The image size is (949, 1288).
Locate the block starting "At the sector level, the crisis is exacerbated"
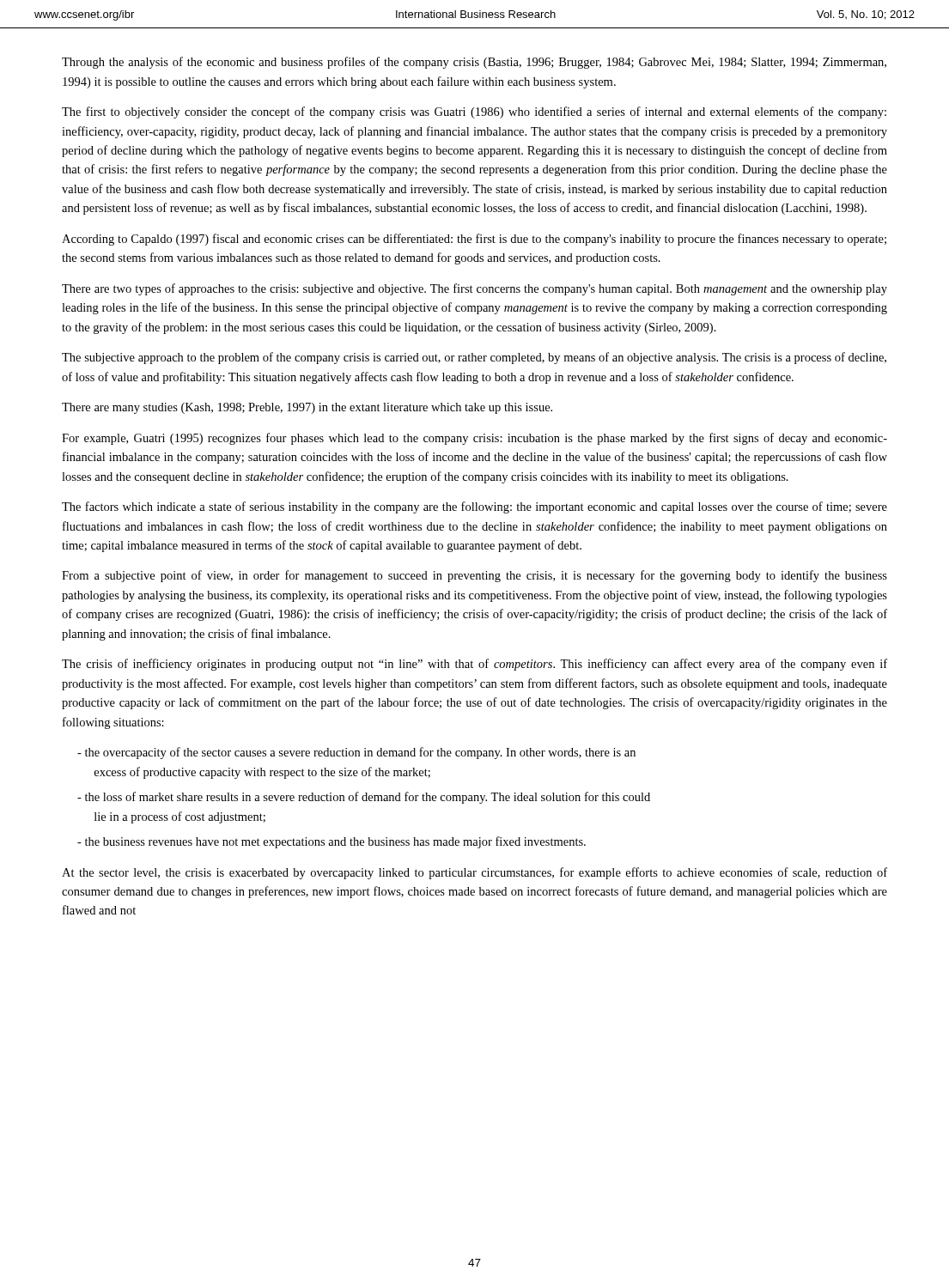click(x=474, y=891)
